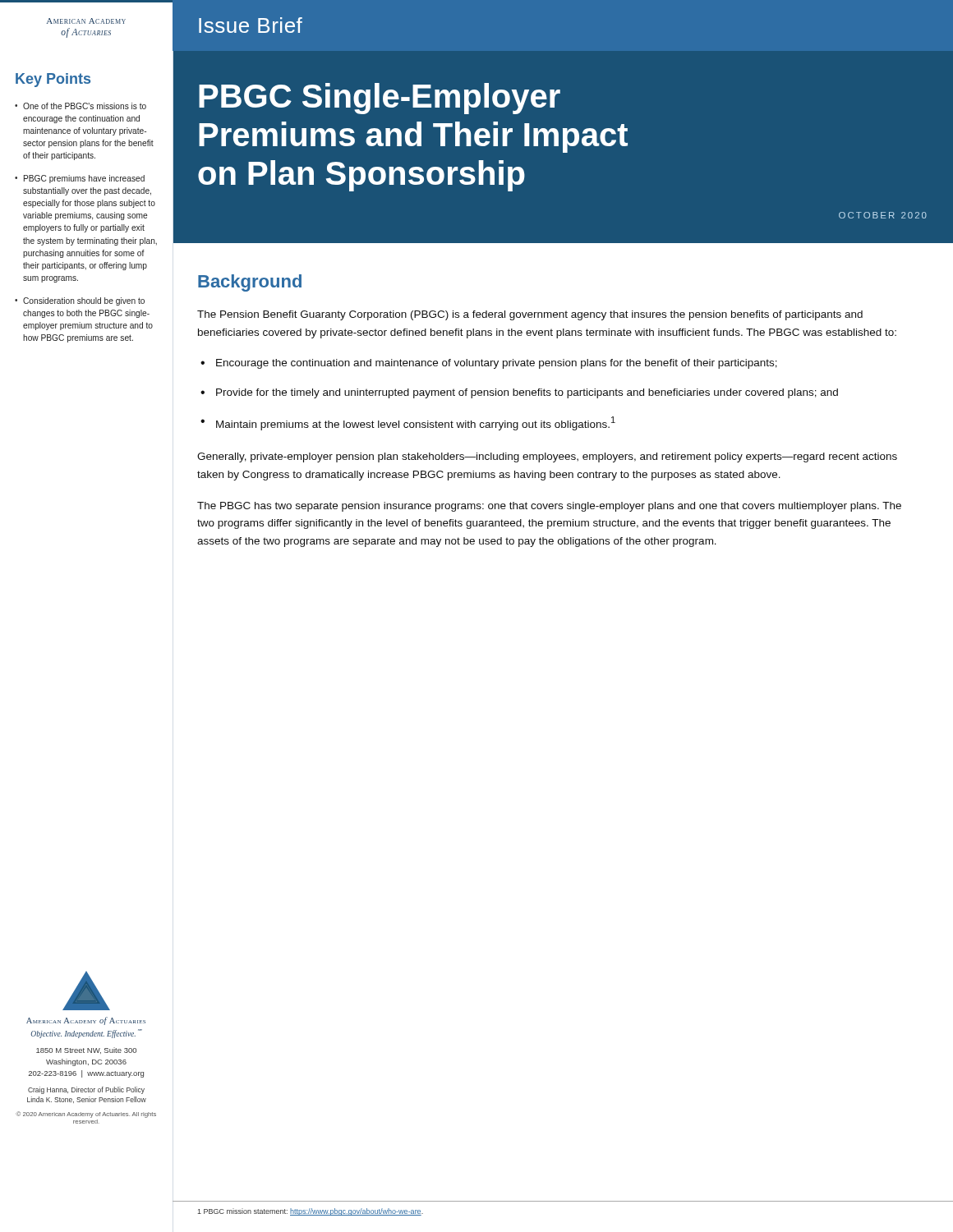Locate the block of text that opens with "Provide for the timely and uninterrupted payment"
The height and width of the screenshot is (1232, 953).
(527, 392)
